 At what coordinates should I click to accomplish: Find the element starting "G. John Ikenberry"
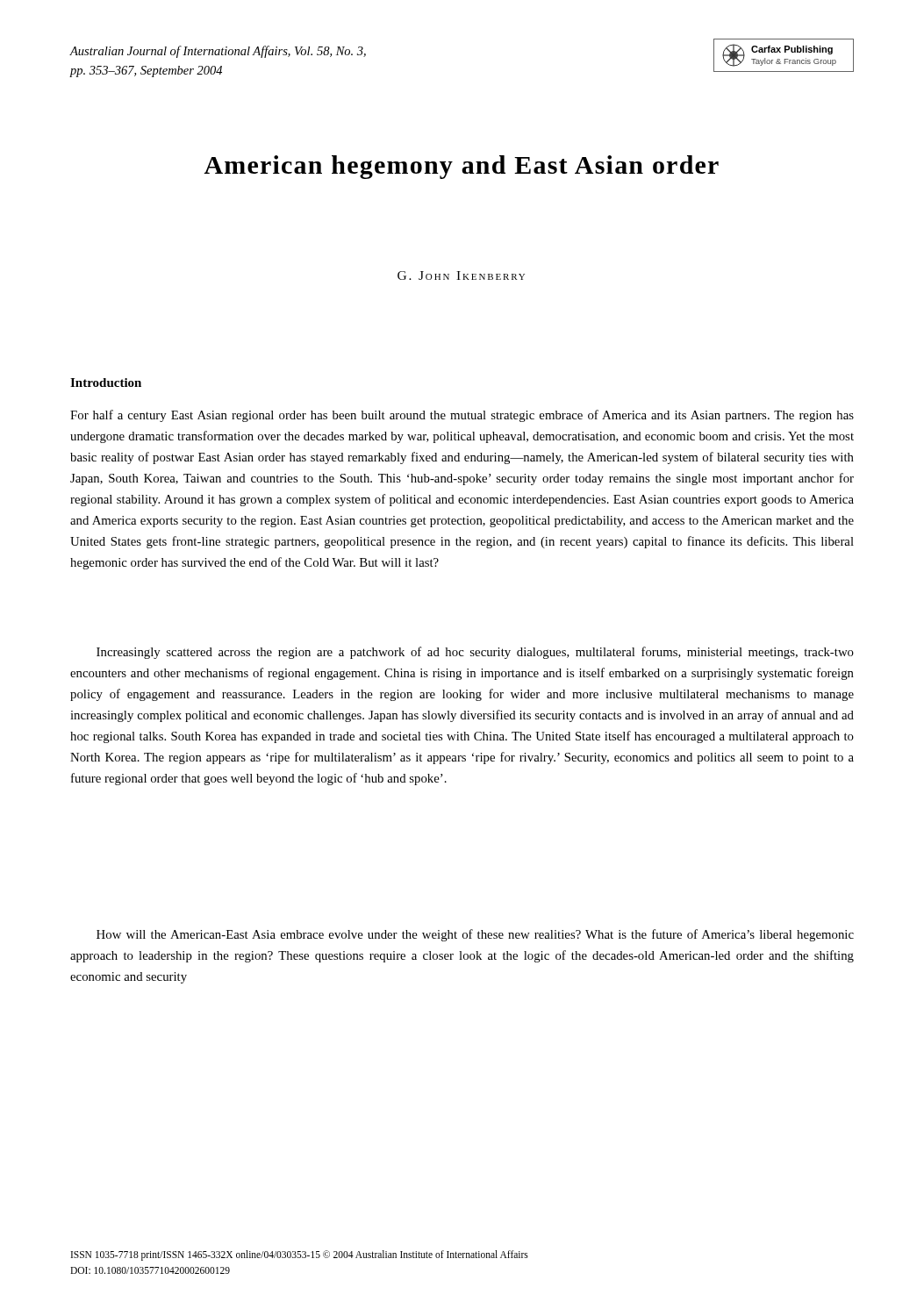[462, 275]
